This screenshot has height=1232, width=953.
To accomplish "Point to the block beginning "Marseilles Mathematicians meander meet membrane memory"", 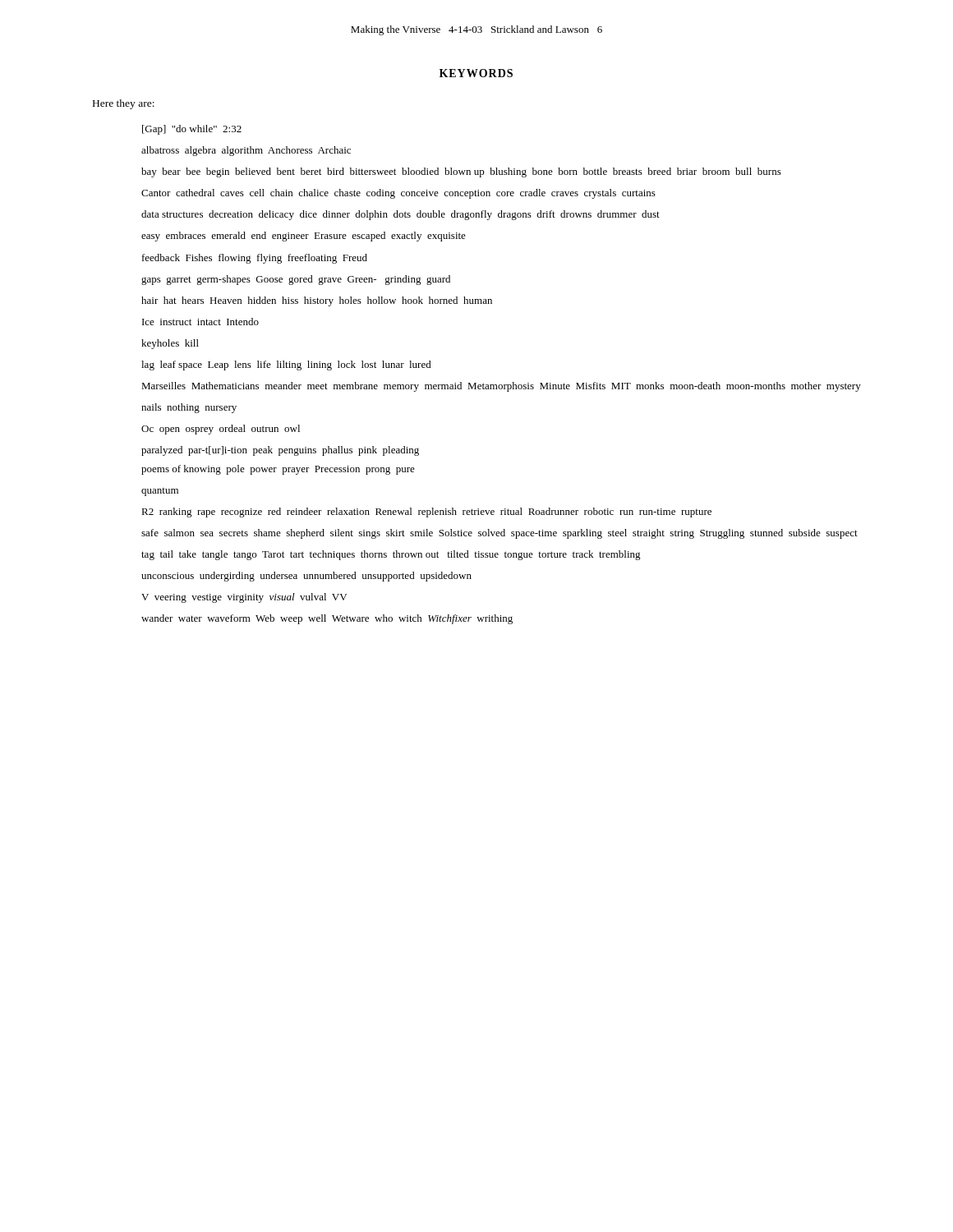I will 501,386.
